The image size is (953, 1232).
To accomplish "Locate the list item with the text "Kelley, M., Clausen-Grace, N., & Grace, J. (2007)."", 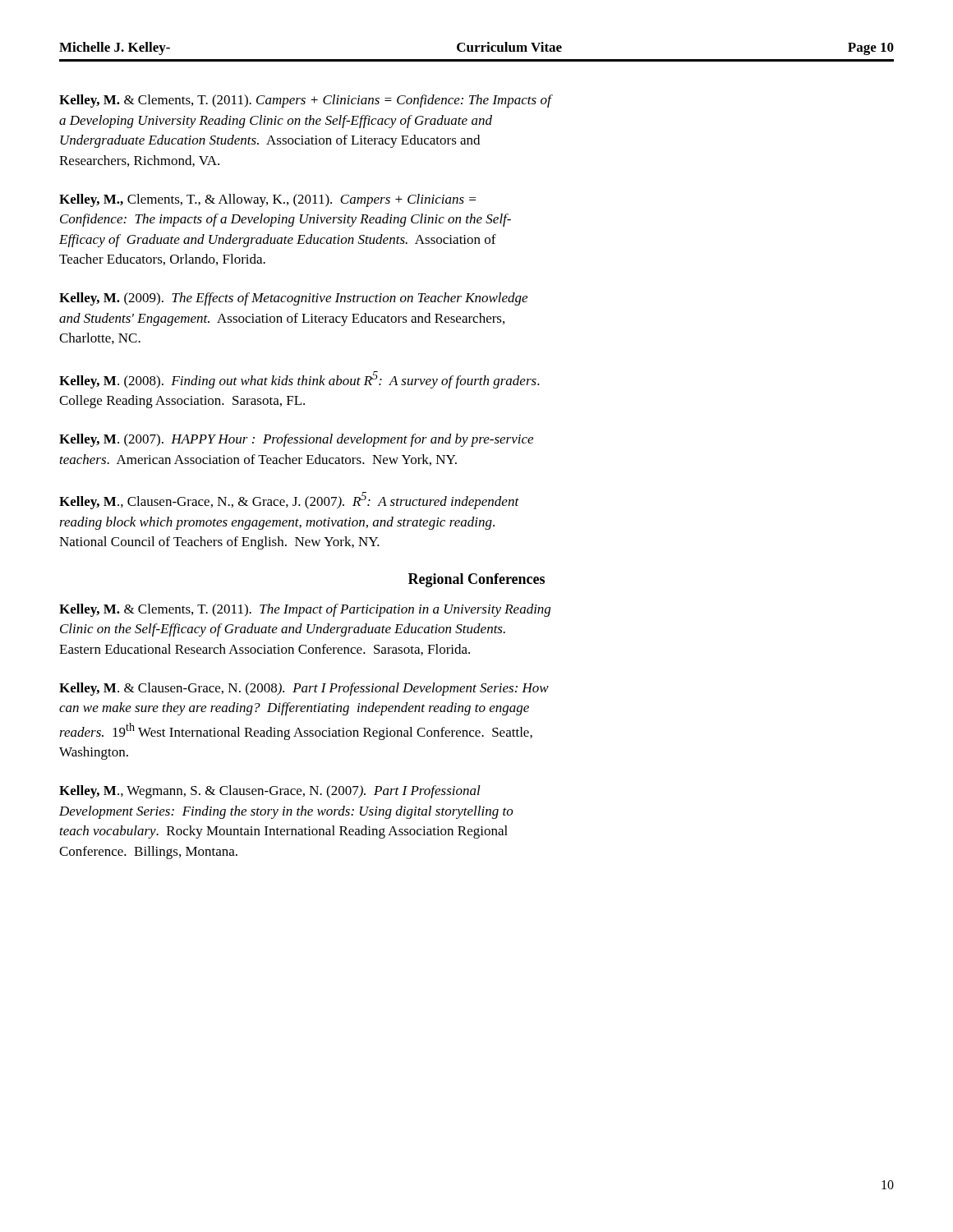I will point(476,520).
